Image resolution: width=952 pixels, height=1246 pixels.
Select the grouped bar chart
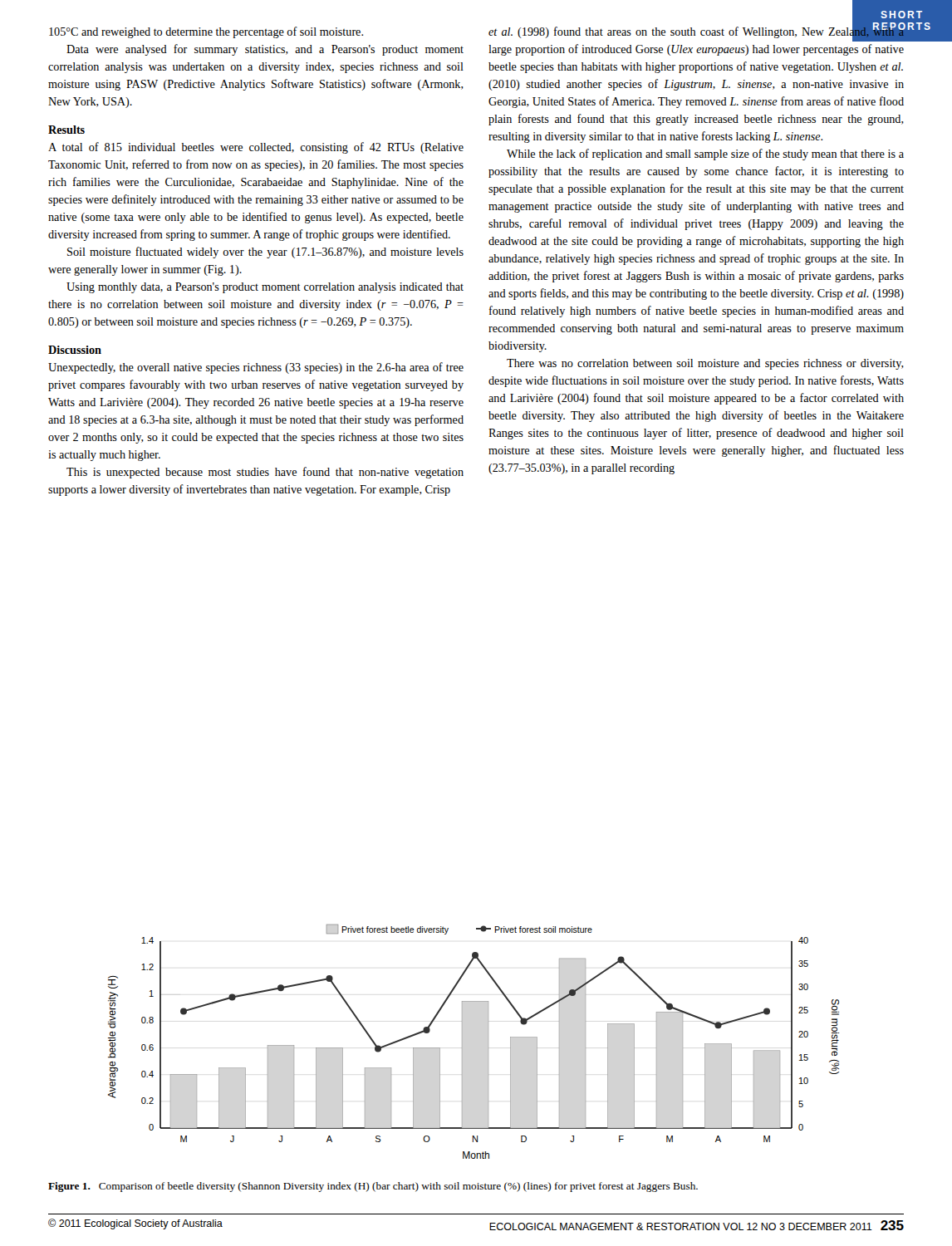476,1045
